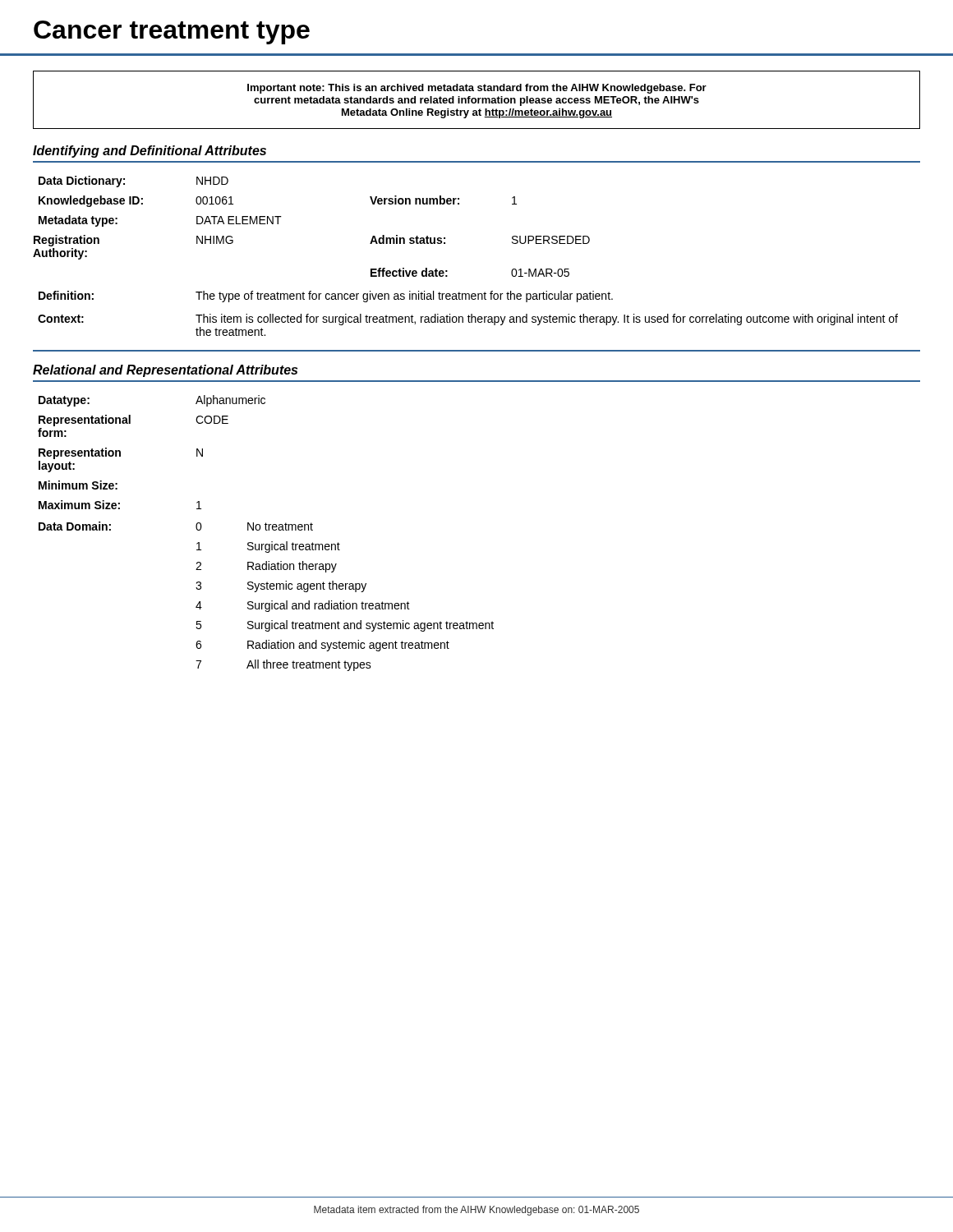
Task: Find the table that mentions "Knowledgebase ID:"
Action: (x=476, y=256)
